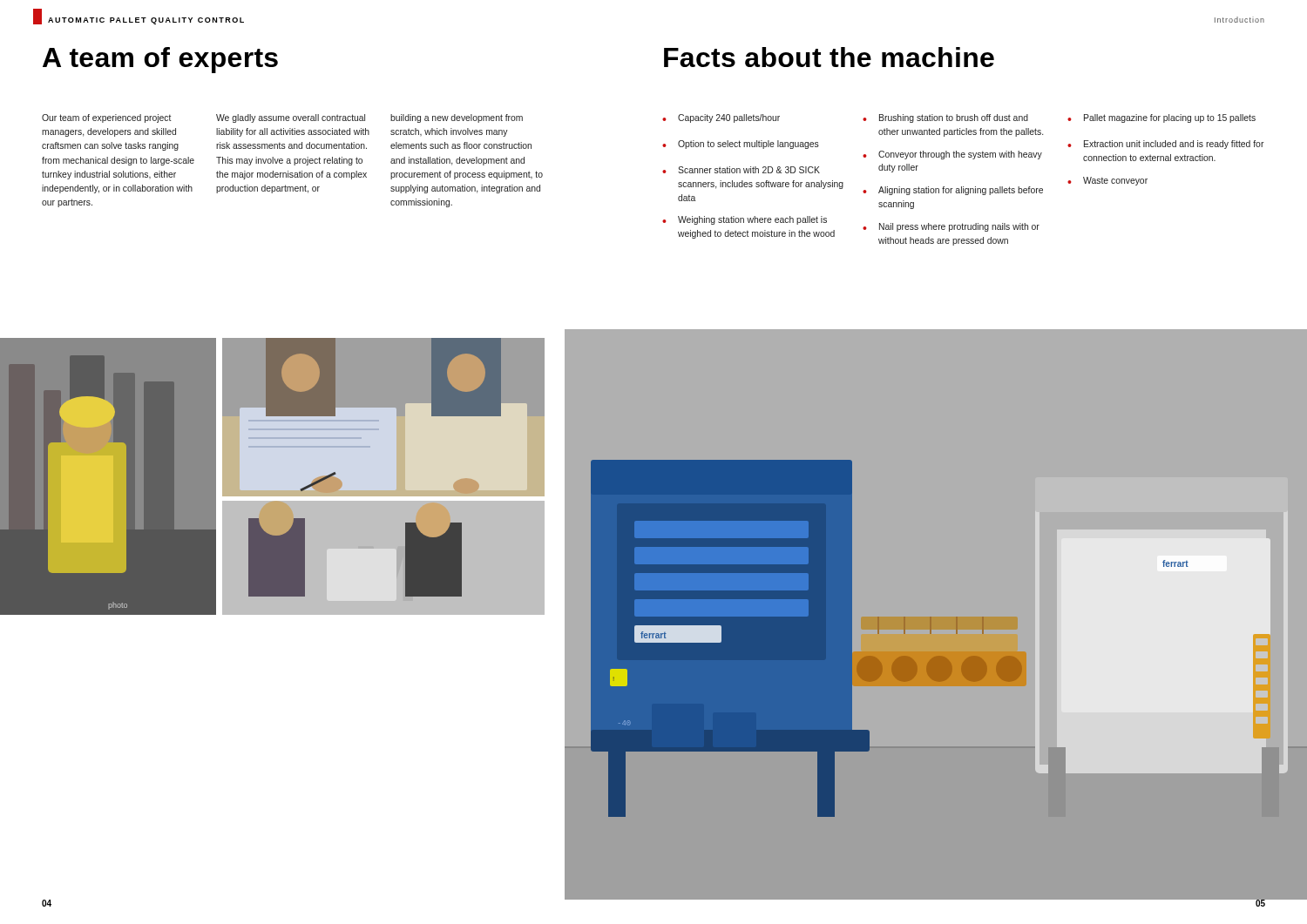Where is the passage that starts "•Scanner station with 2D & 3D SICK scanners,"?

coord(756,184)
